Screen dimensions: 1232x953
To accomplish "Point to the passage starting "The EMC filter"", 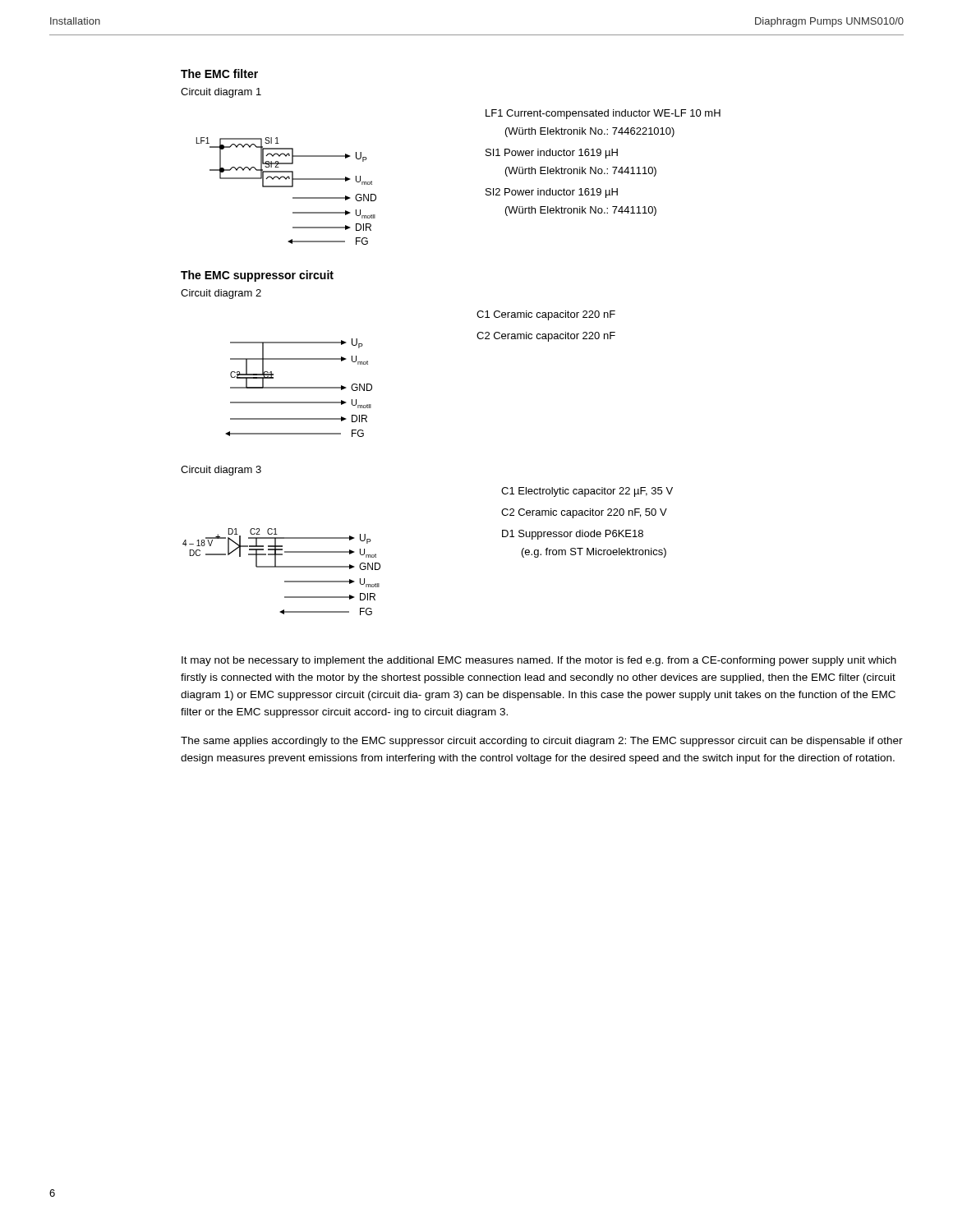I will pos(219,74).
